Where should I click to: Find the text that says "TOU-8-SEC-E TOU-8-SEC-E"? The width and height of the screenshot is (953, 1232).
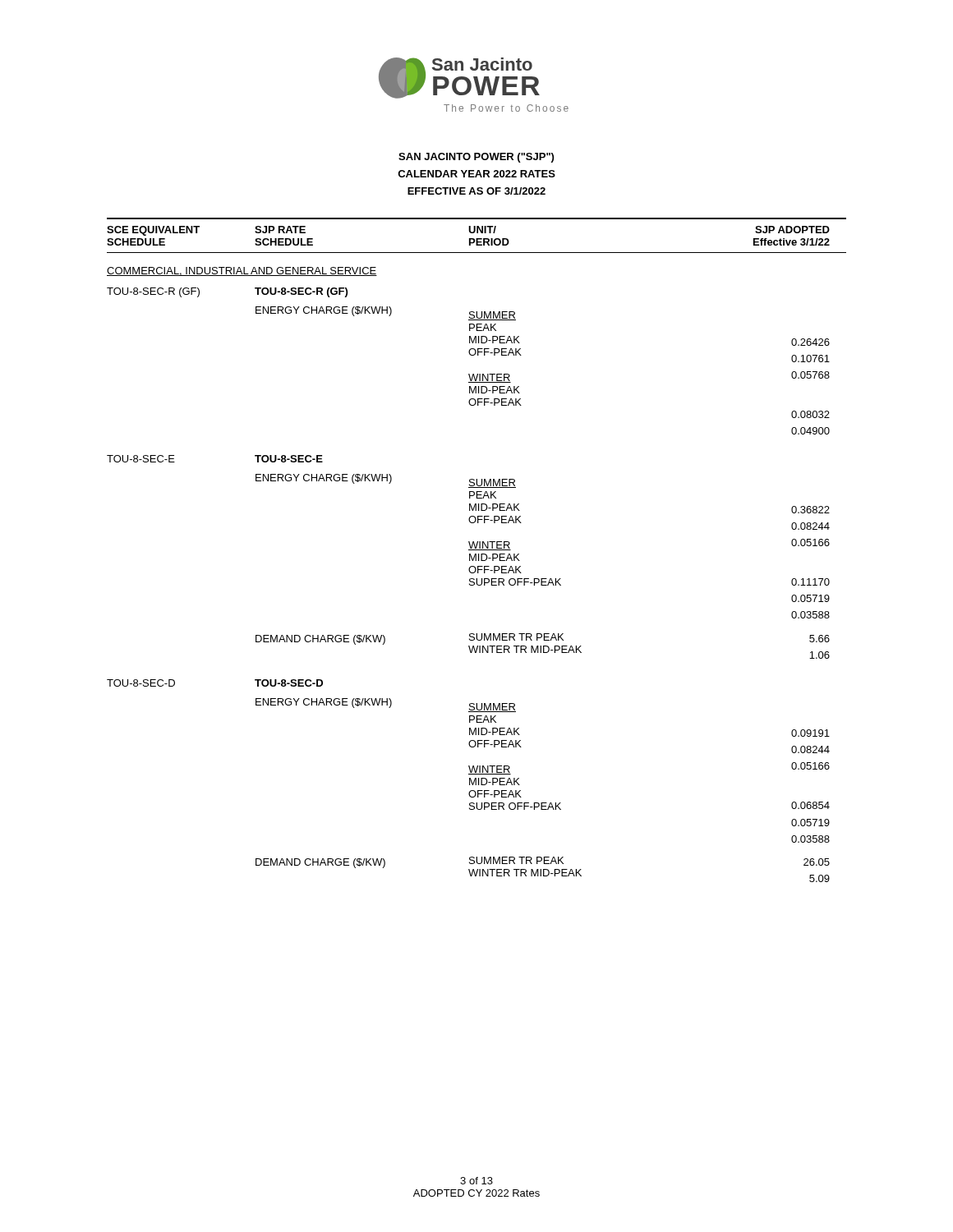click(146, 459)
